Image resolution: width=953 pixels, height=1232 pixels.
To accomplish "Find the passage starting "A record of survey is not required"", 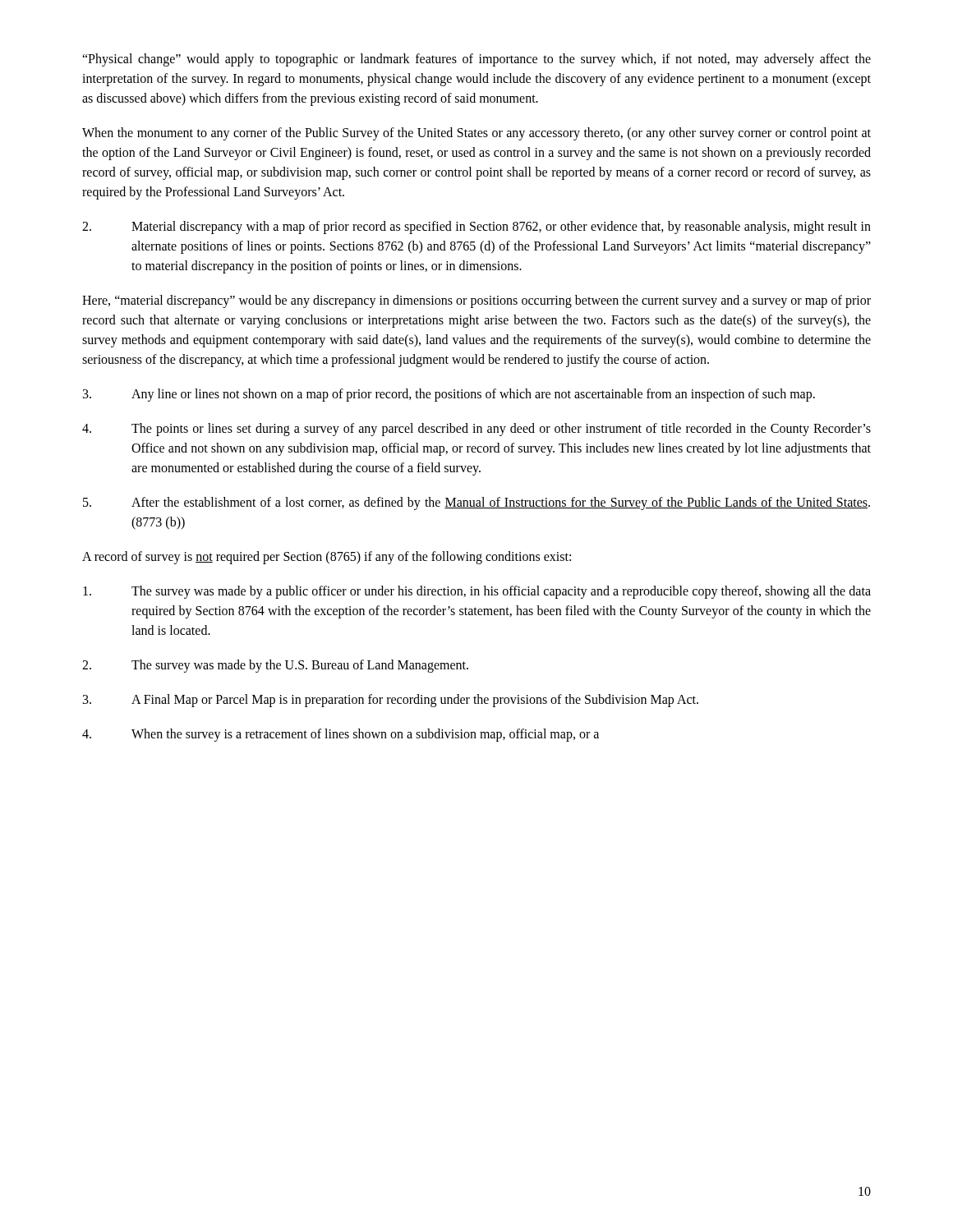I will pyautogui.click(x=327, y=556).
